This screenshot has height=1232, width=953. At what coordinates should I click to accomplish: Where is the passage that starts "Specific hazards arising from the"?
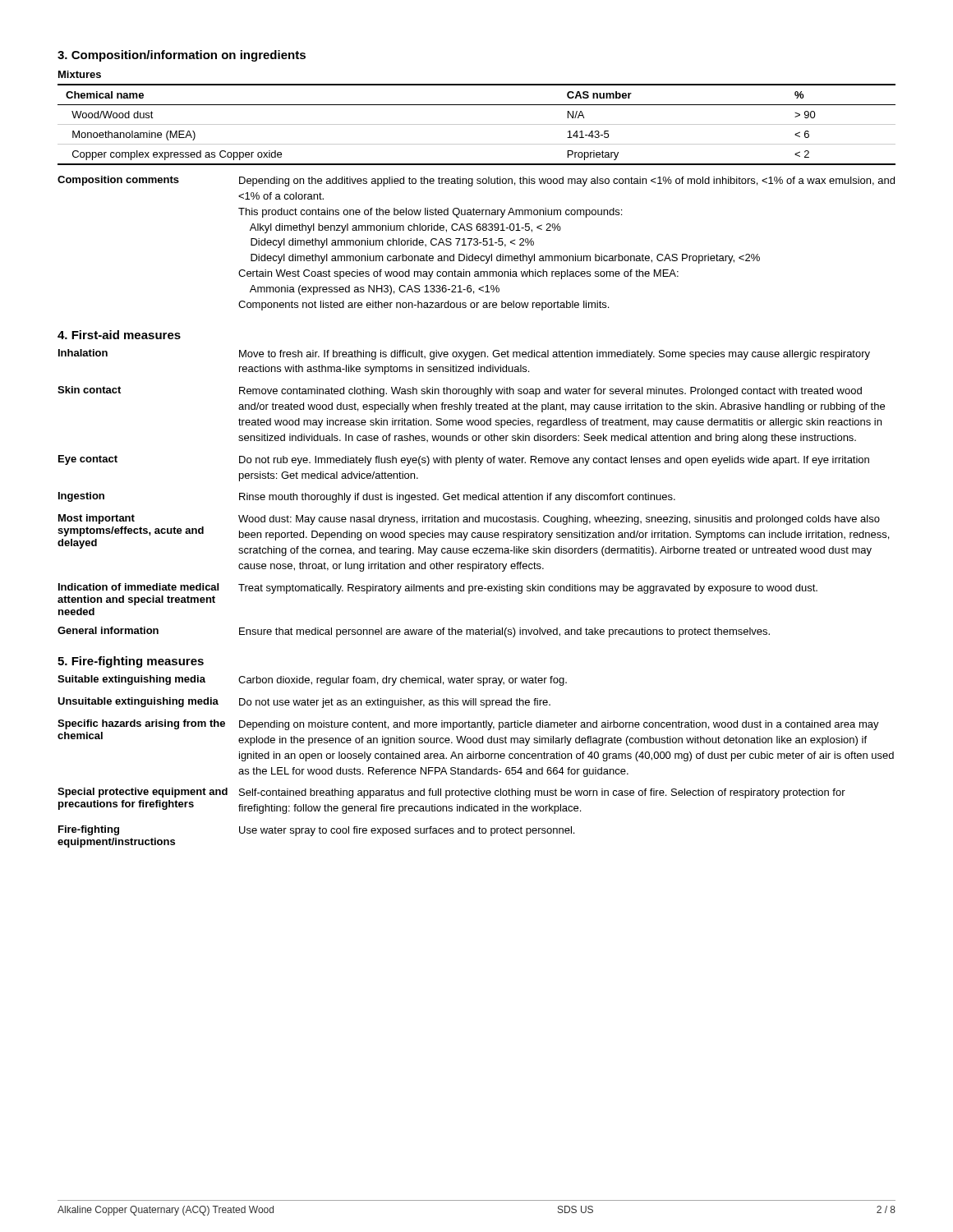[476, 748]
